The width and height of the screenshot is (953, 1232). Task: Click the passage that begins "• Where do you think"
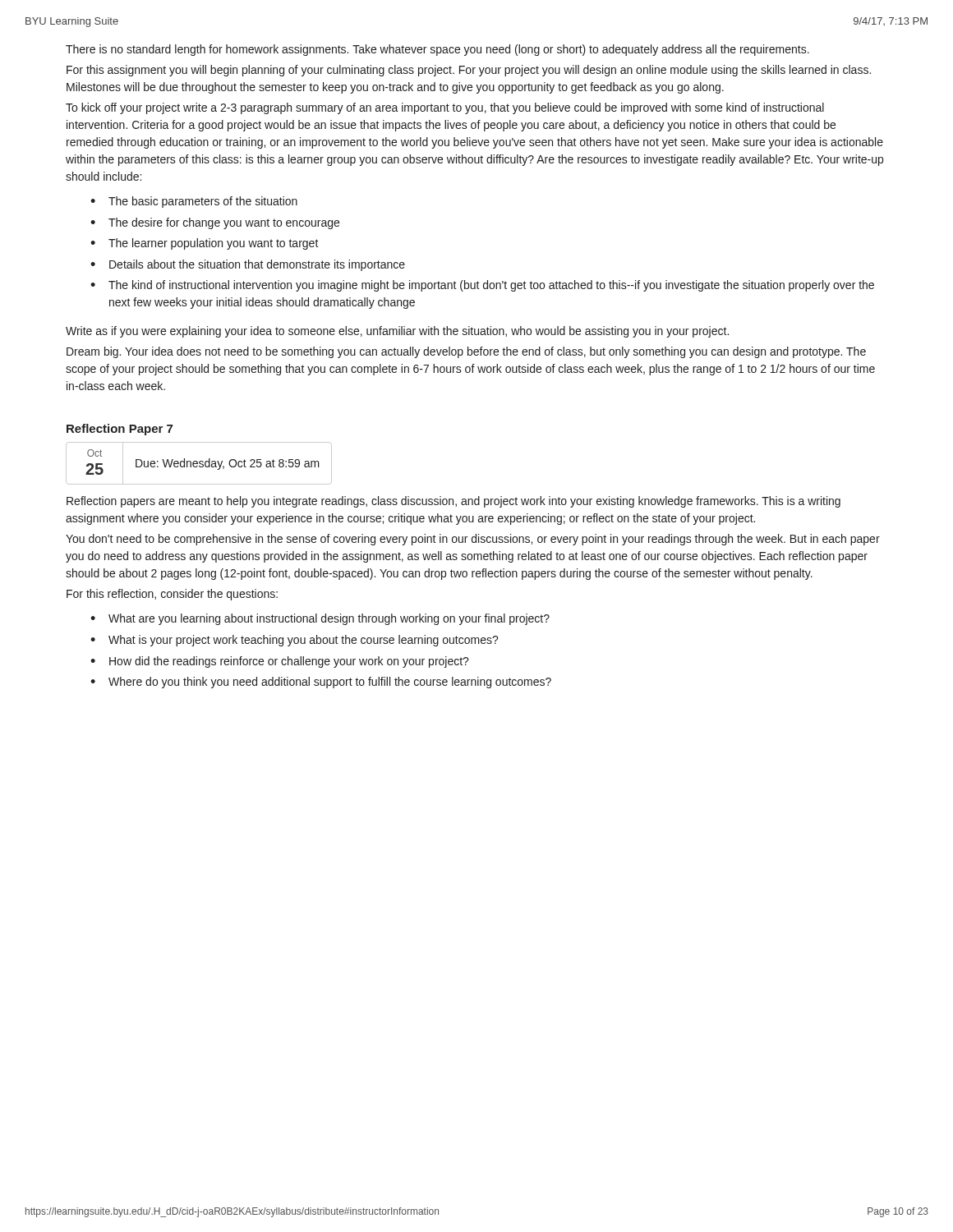[x=321, y=683]
